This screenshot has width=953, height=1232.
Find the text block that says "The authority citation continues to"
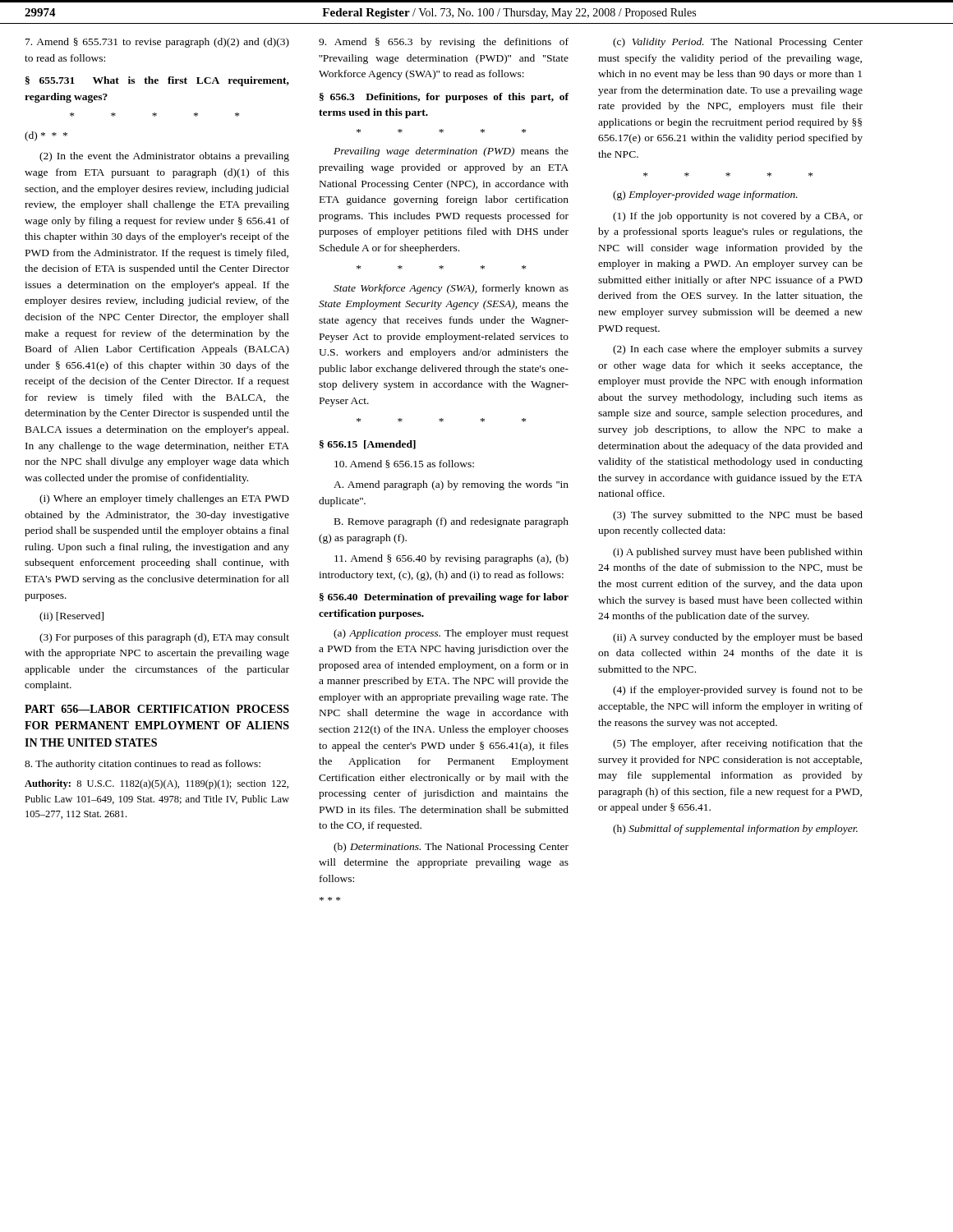point(157,788)
